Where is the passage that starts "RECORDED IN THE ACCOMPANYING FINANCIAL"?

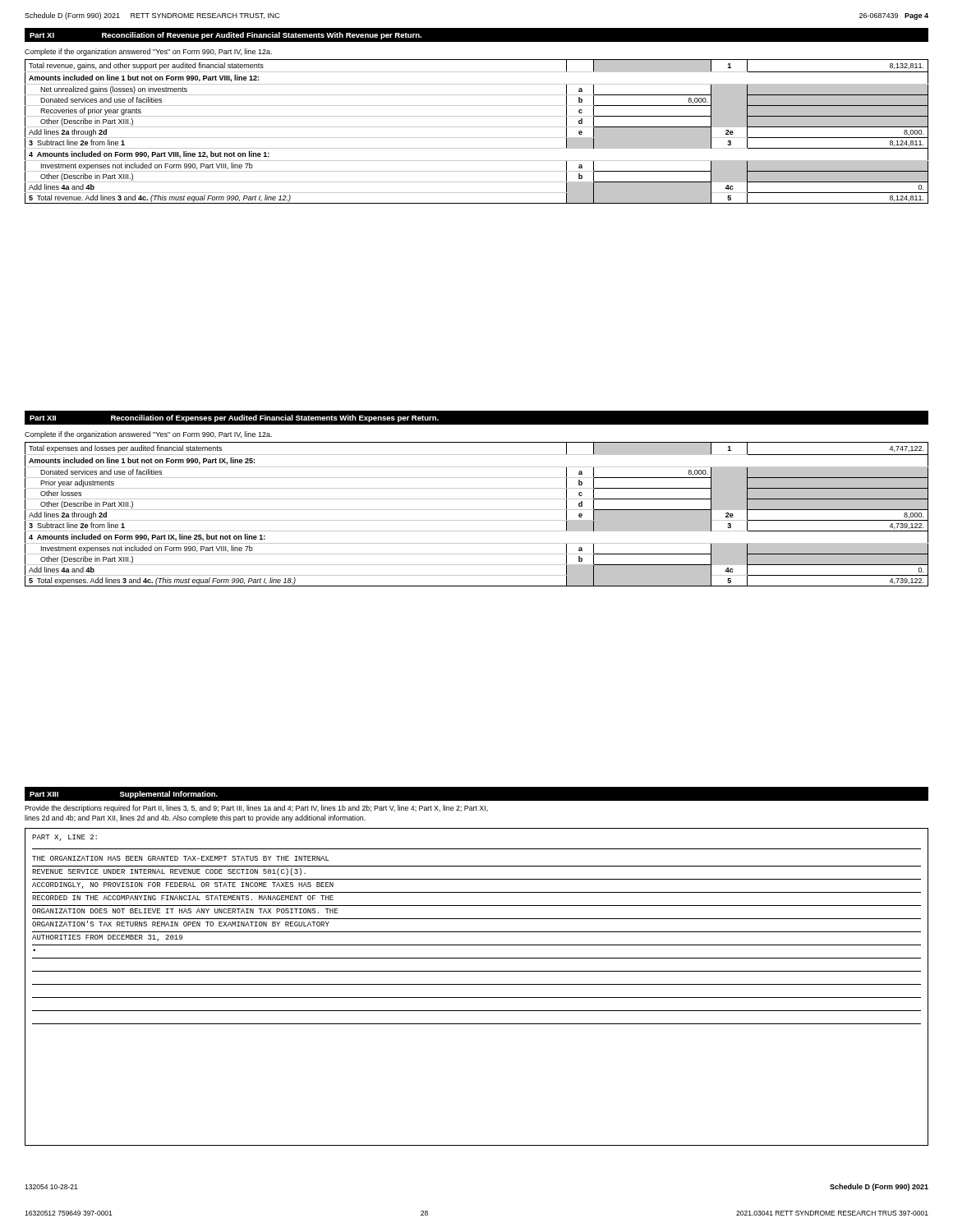point(183,898)
